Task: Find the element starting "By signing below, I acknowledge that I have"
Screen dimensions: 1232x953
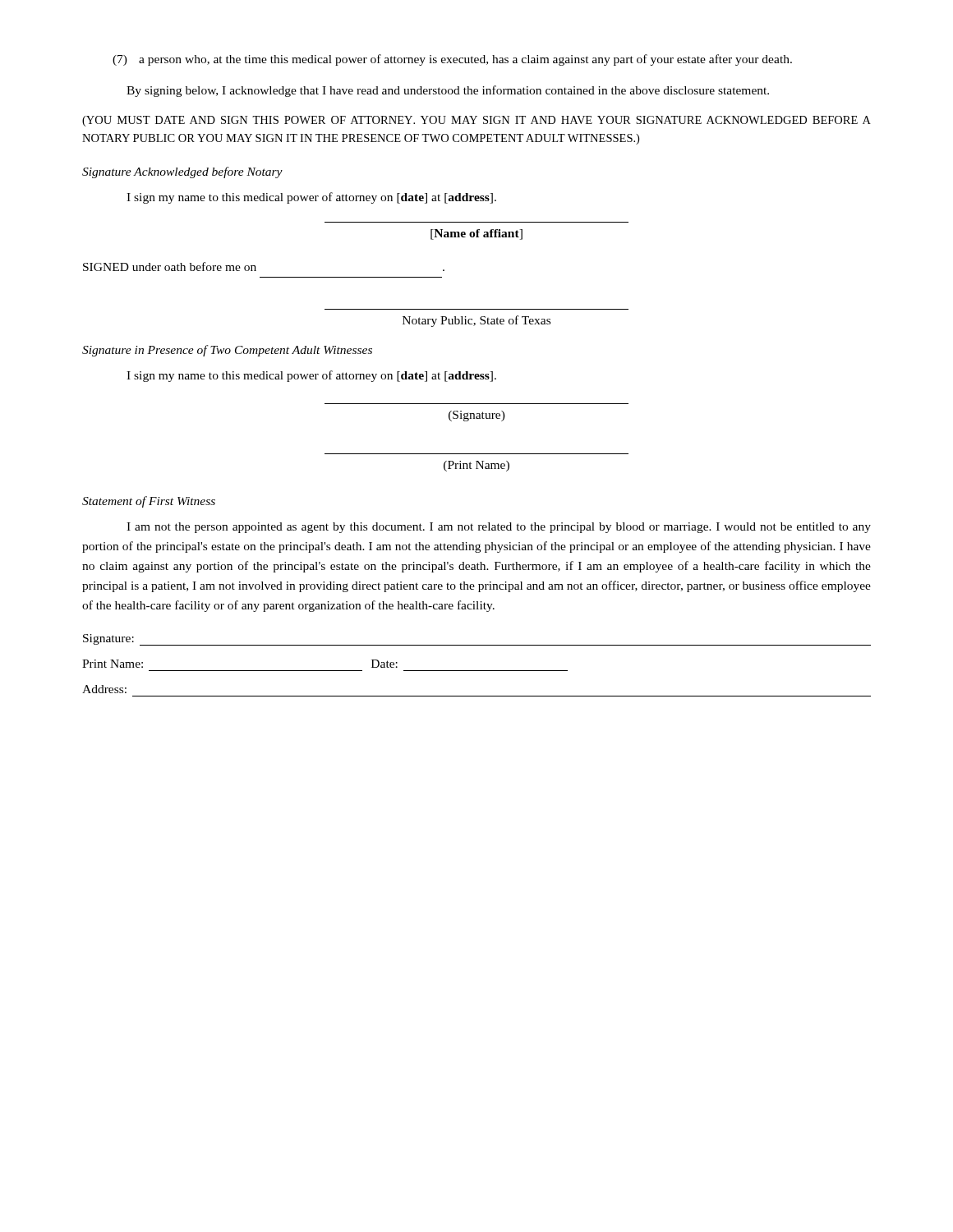Action: coord(448,90)
